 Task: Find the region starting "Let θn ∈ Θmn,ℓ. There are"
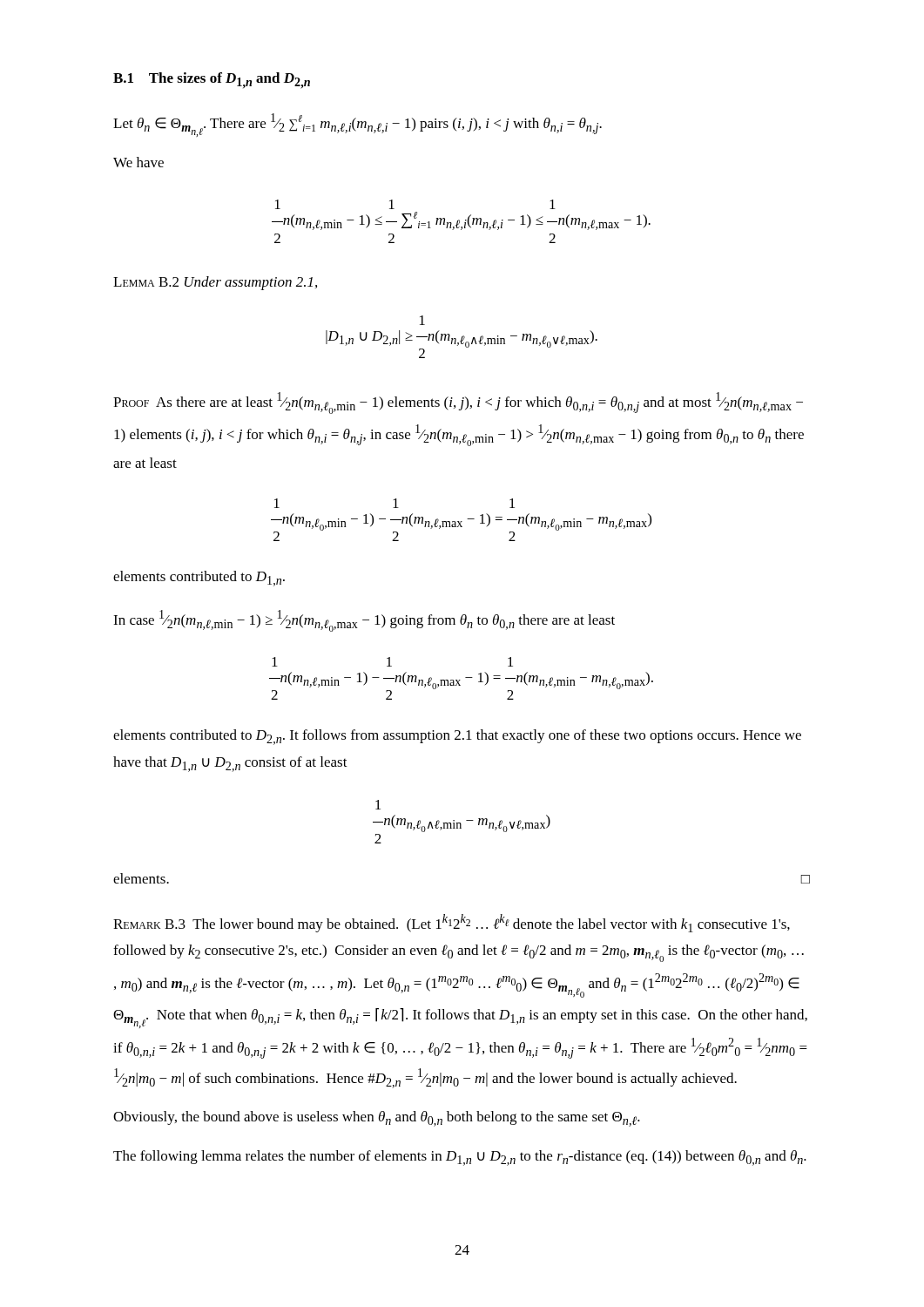[x=358, y=124]
